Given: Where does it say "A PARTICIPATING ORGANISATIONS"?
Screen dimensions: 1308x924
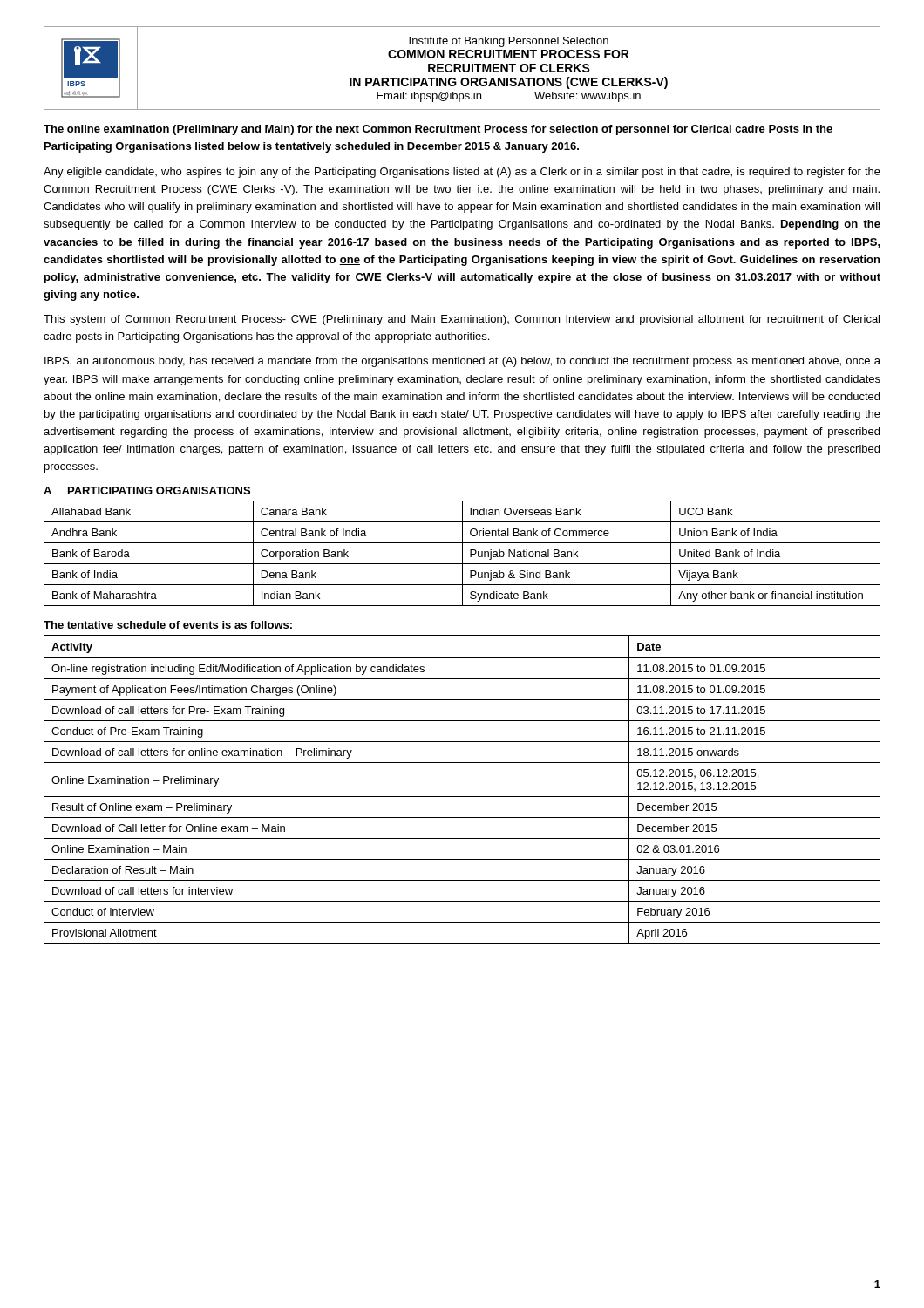Looking at the screenshot, I should (x=147, y=491).
